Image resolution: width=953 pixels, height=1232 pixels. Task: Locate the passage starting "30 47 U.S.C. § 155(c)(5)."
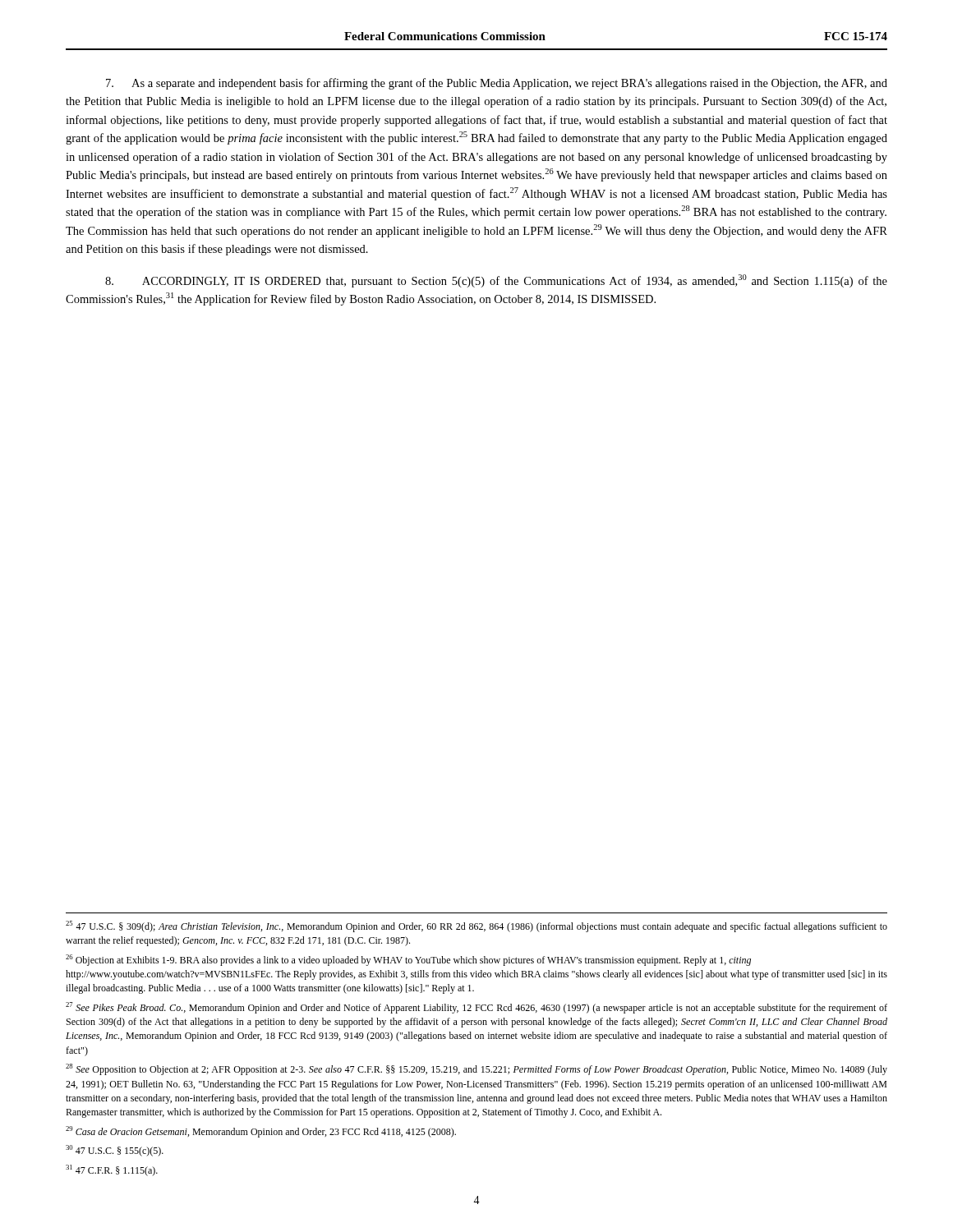click(115, 1150)
